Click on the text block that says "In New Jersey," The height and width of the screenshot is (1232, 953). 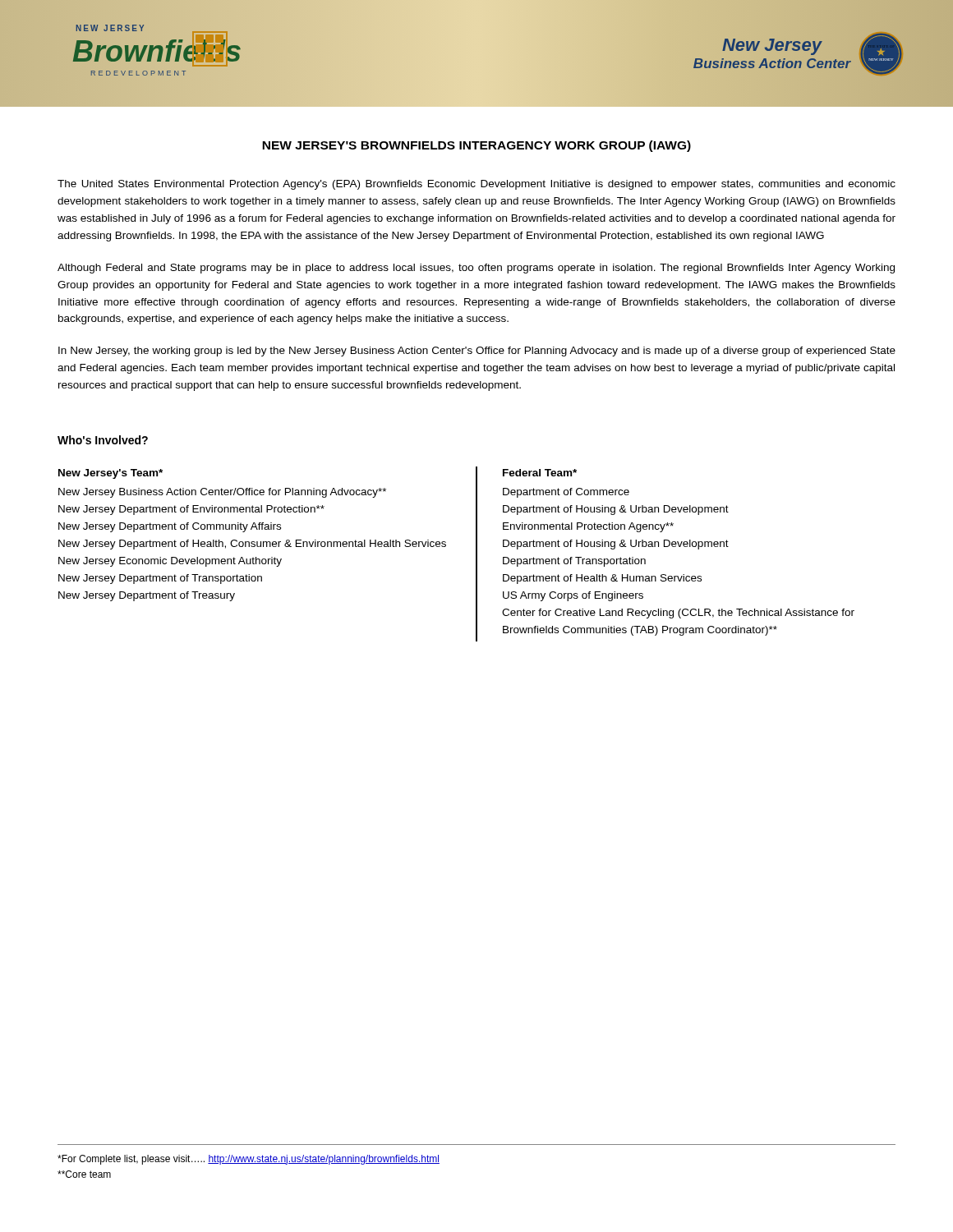coord(476,368)
